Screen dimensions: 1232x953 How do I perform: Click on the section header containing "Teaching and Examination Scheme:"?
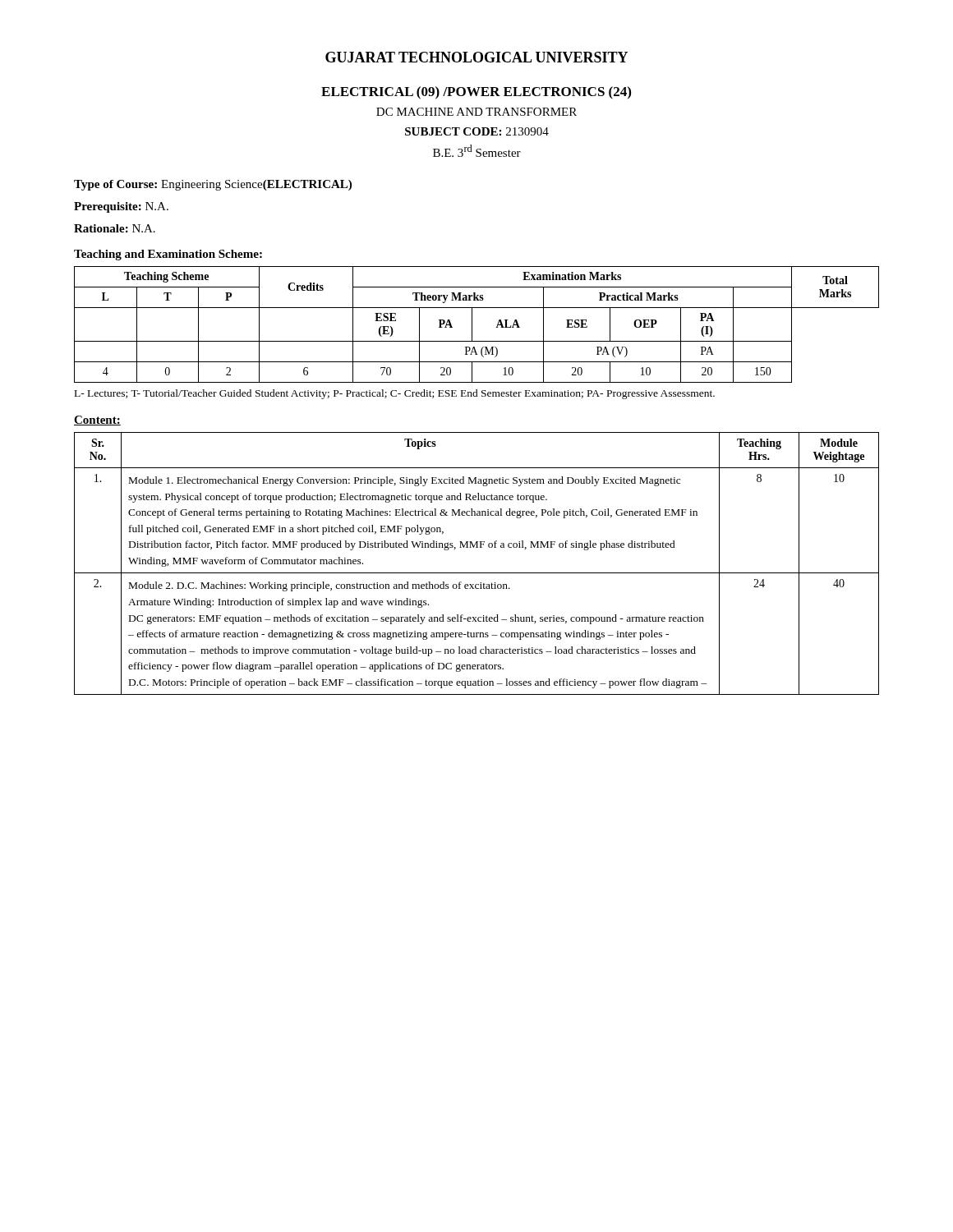tap(168, 254)
